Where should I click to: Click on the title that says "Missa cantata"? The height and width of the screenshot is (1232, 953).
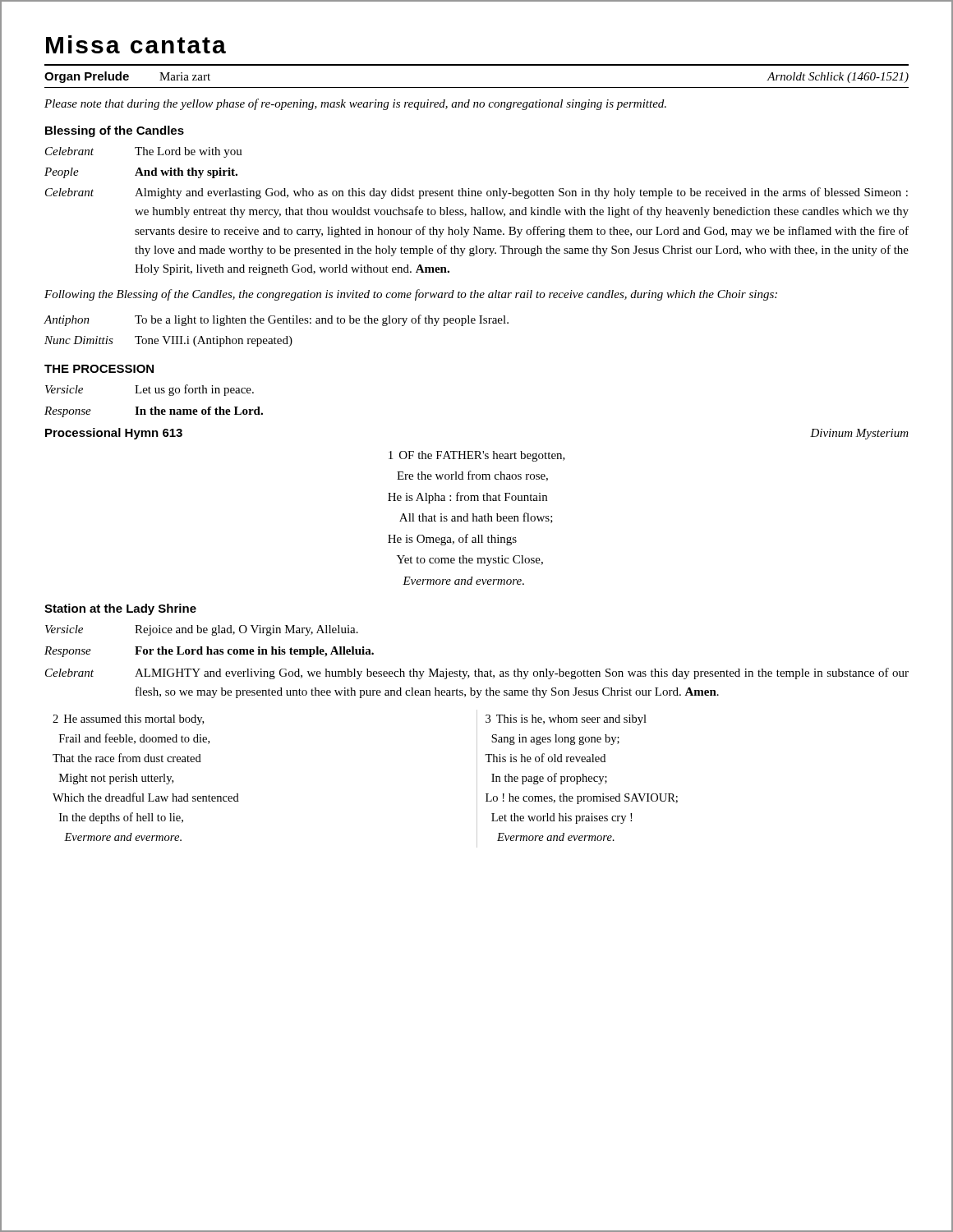coord(136,45)
